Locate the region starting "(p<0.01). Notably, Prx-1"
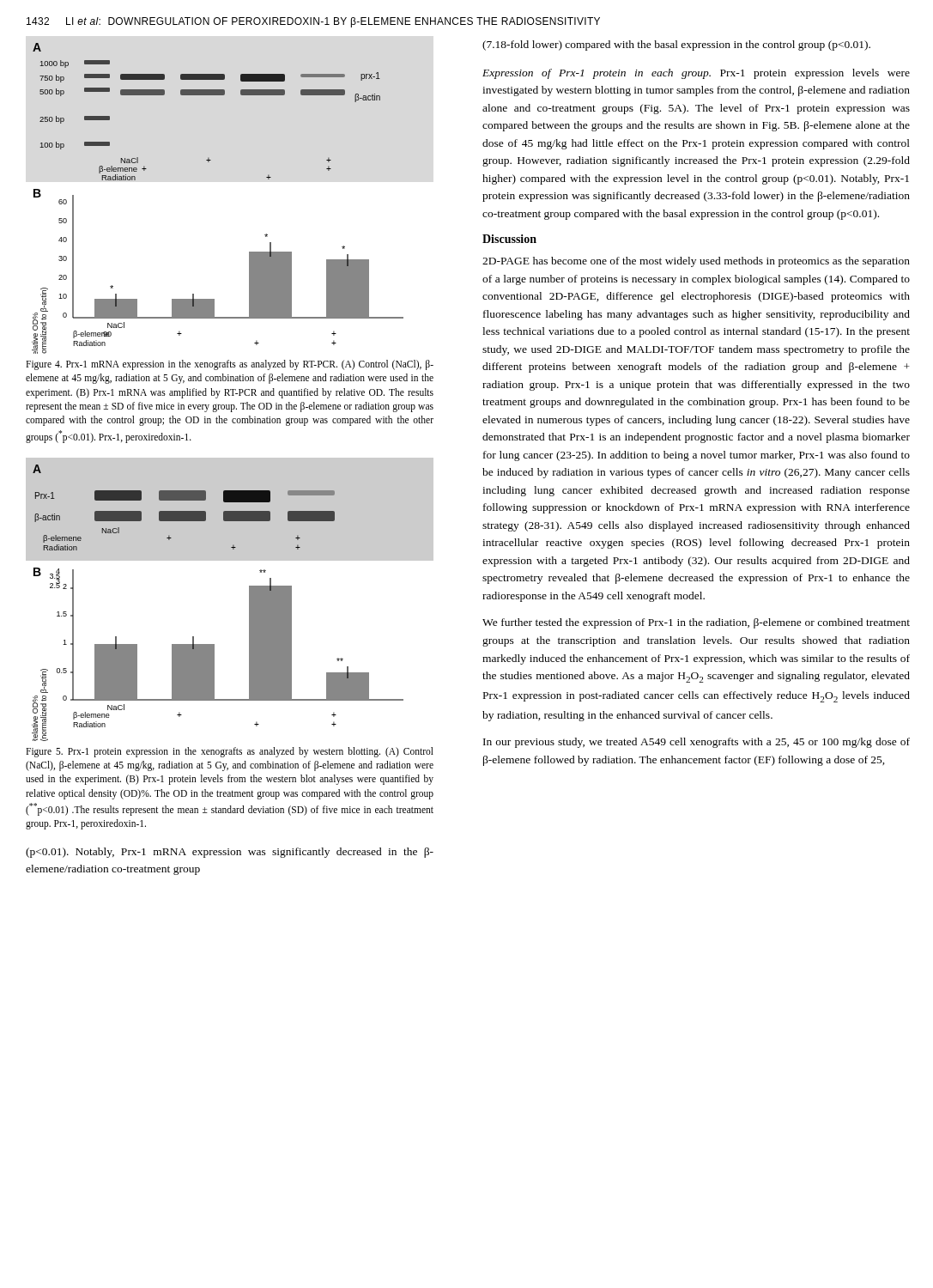Screen dimensions: 1288x933 [x=230, y=860]
